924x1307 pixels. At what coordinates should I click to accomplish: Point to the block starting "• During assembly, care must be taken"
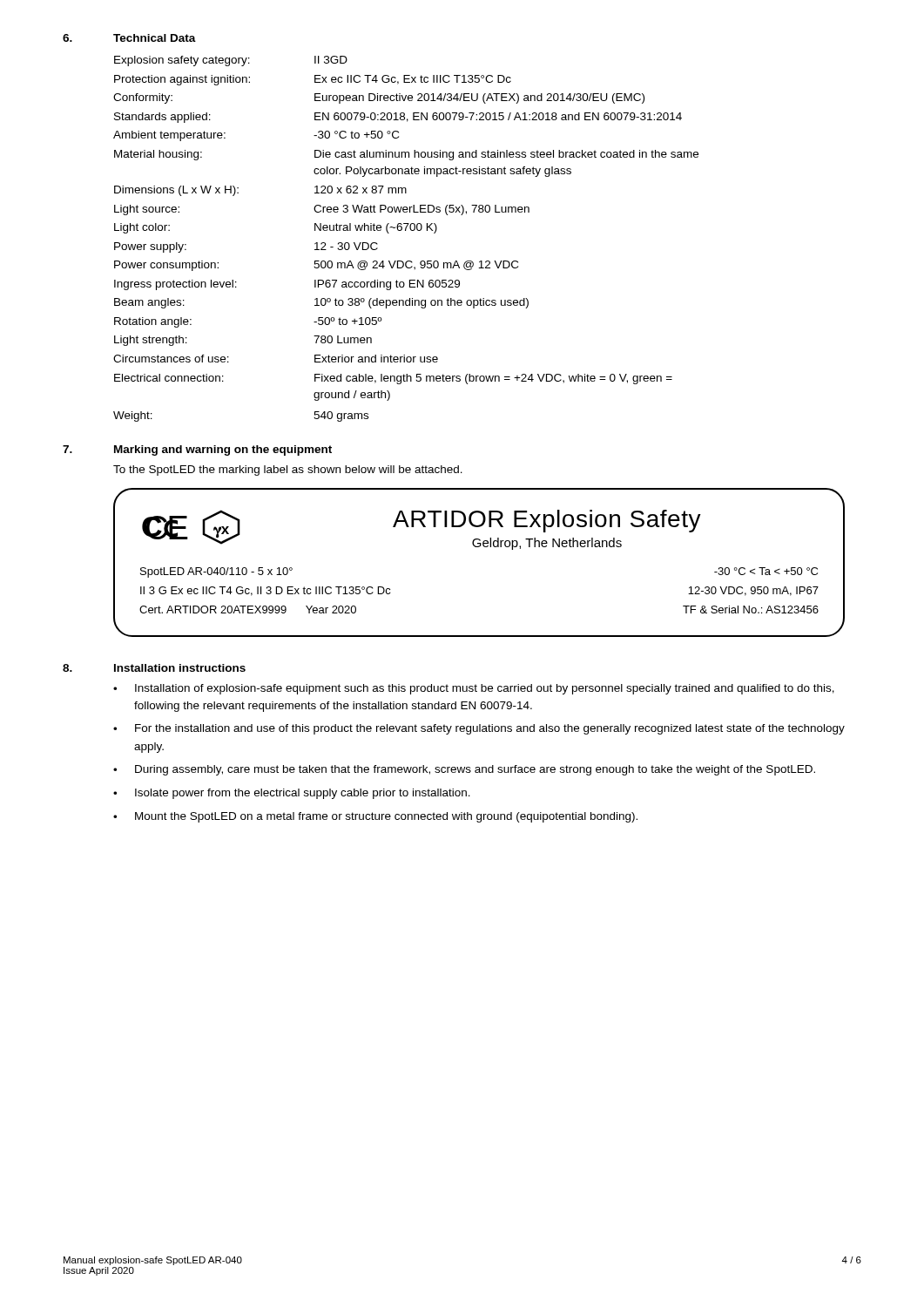click(x=487, y=770)
